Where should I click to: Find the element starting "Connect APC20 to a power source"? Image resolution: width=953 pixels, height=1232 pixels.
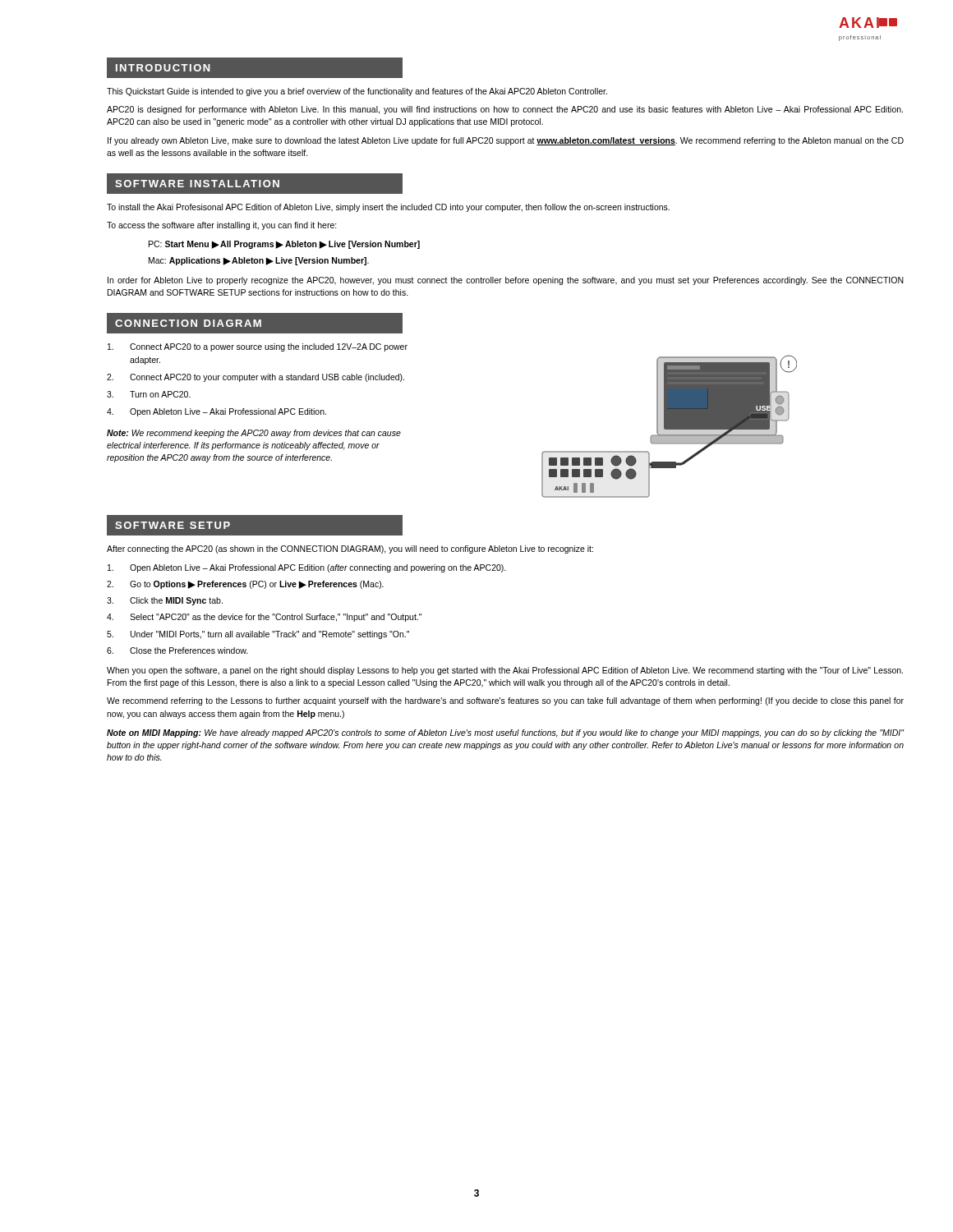click(x=259, y=354)
